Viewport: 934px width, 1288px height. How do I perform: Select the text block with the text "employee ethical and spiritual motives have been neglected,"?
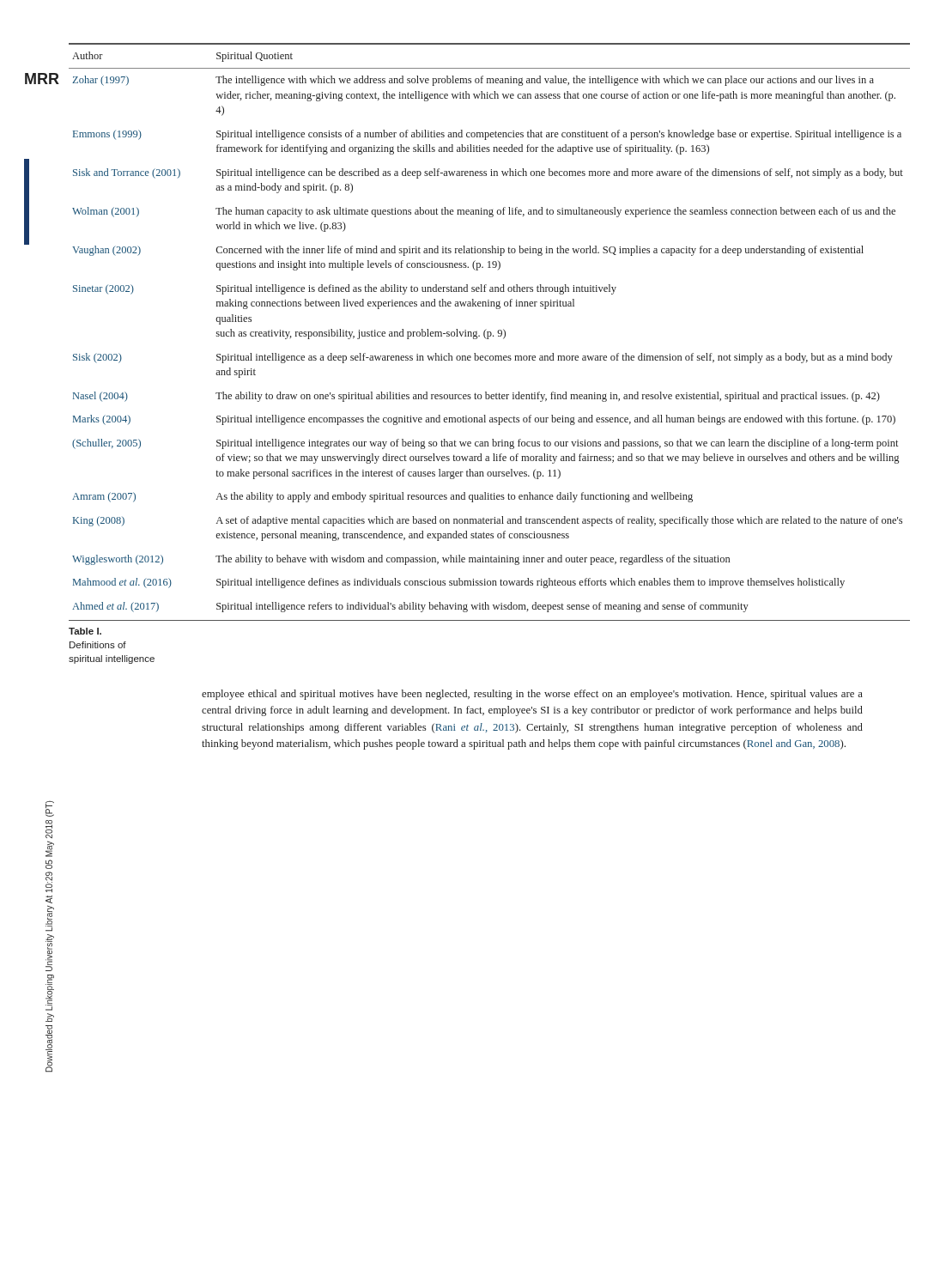(x=532, y=719)
